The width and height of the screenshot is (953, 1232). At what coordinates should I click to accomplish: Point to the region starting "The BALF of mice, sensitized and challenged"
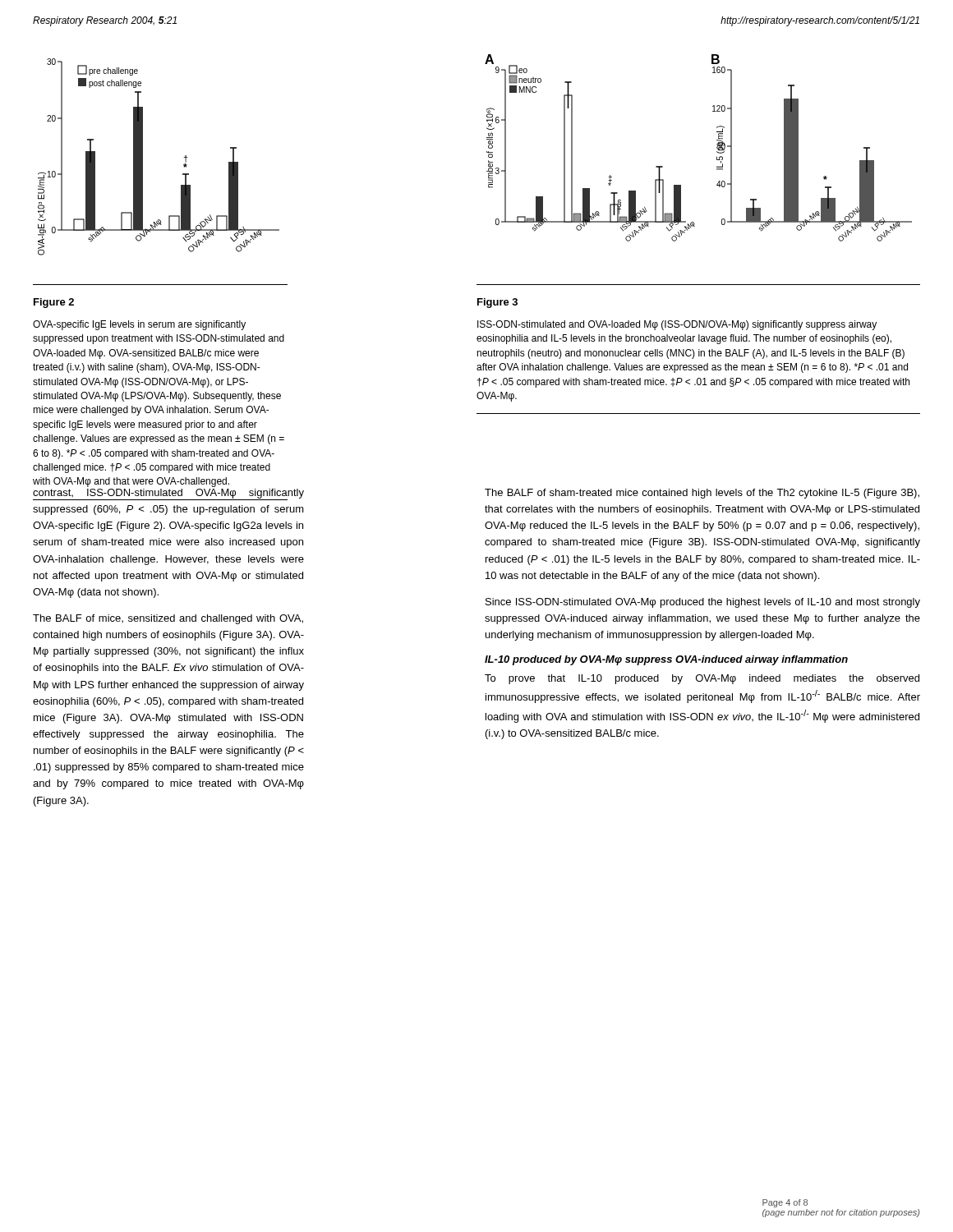coord(168,709)
